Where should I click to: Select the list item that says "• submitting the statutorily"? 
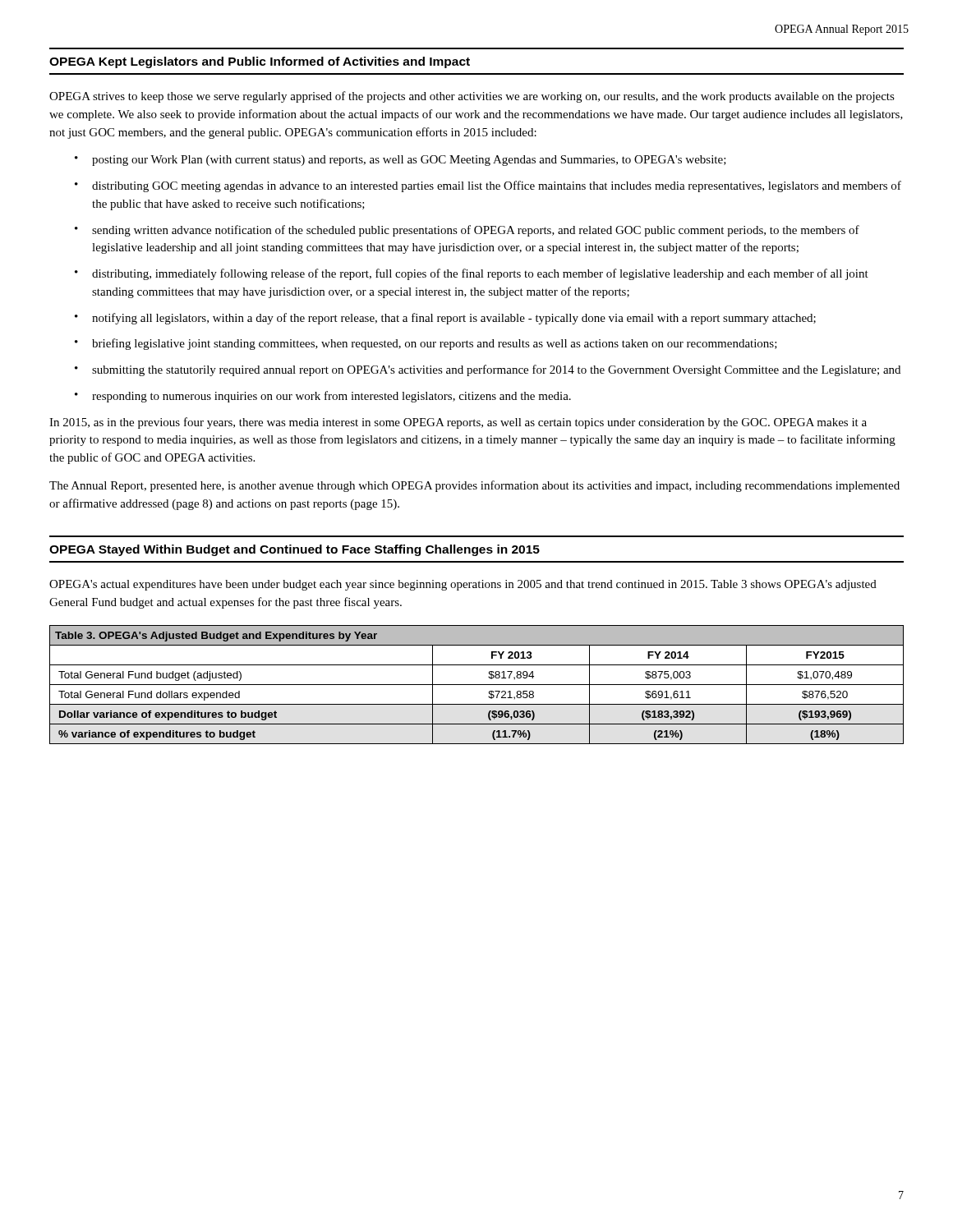(489, 370)
